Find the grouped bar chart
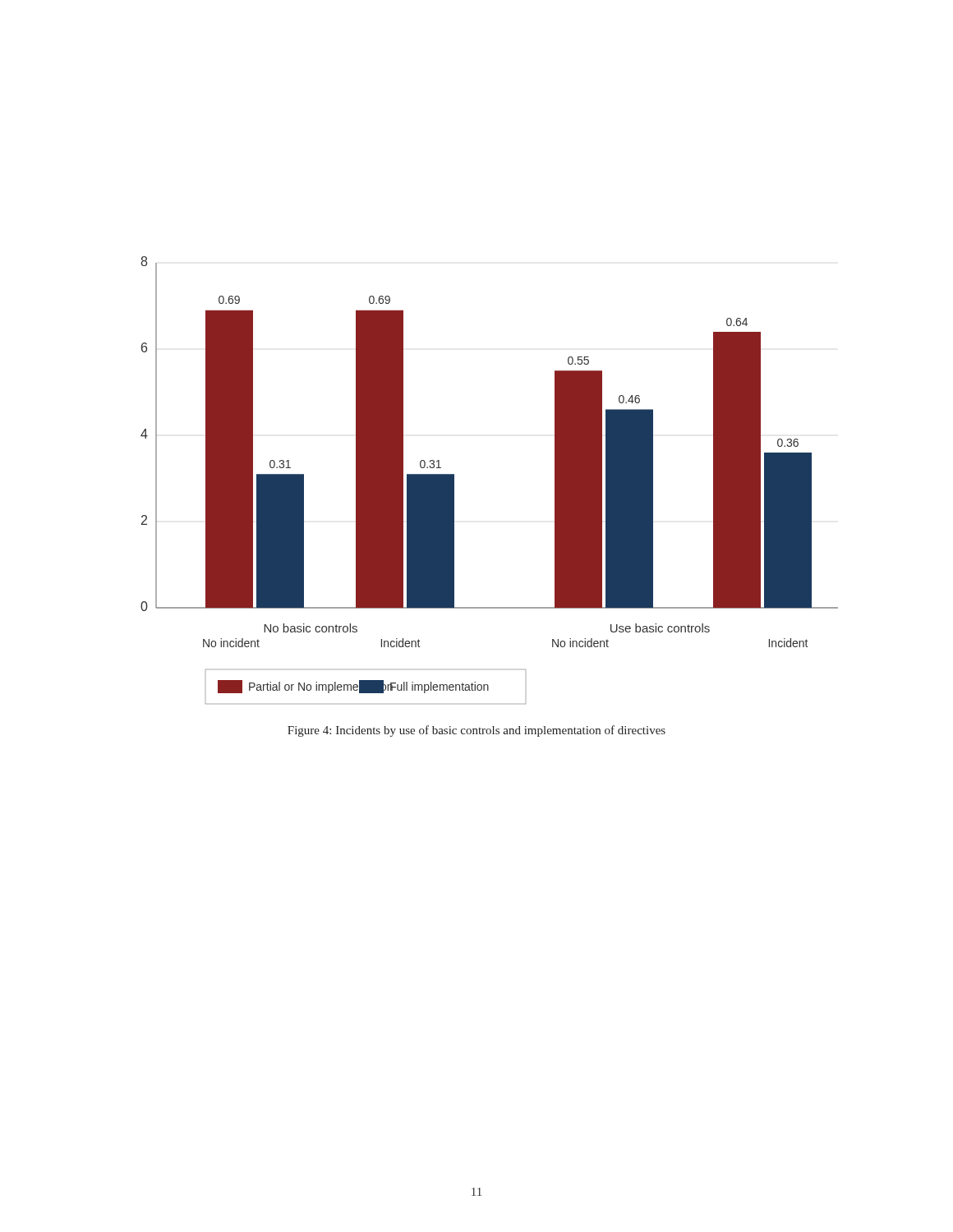Viewport: 953px width, 1232px height. (x=476, y=486)
